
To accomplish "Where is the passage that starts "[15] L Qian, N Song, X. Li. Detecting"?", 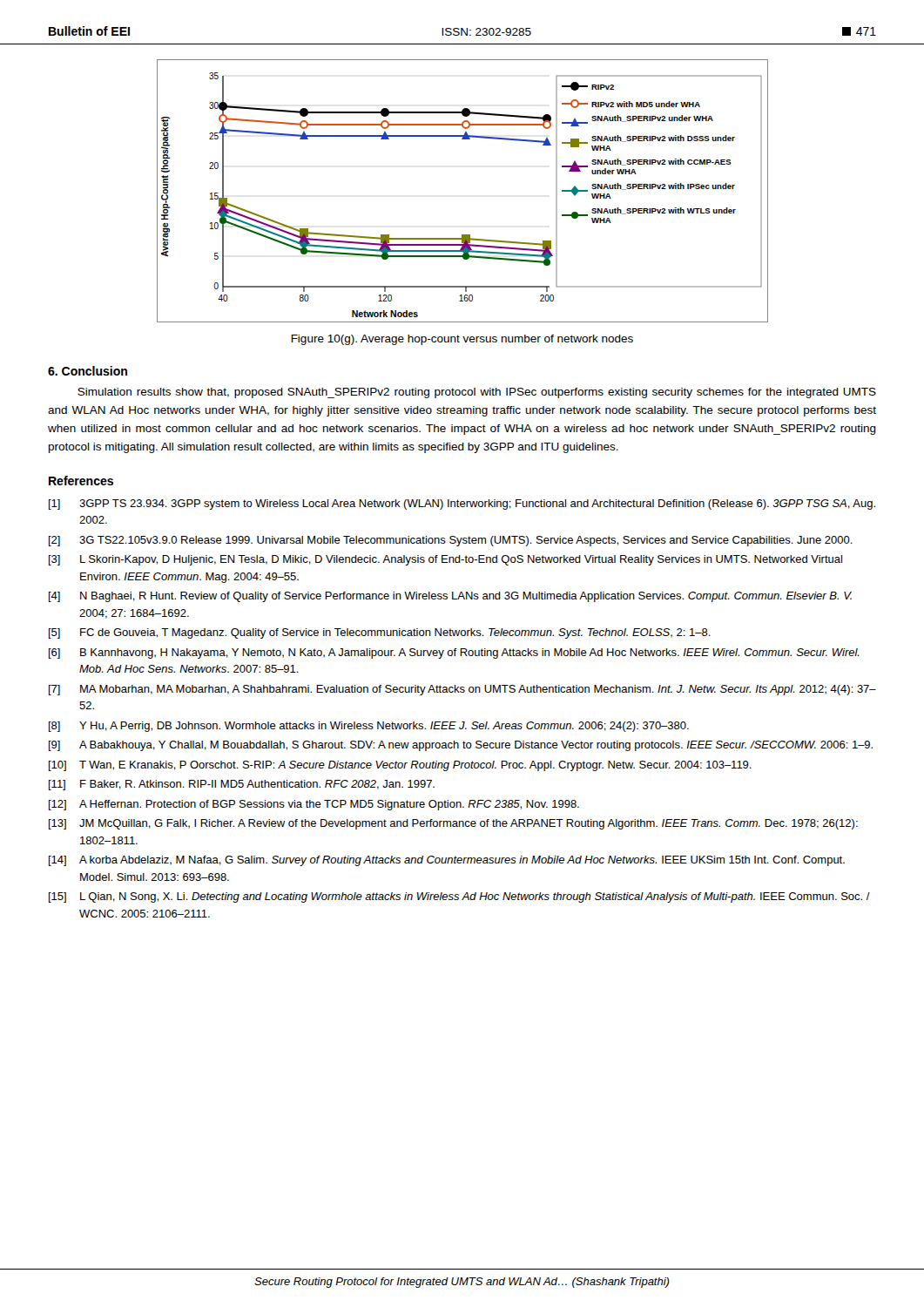I will [x=462, y=905].
